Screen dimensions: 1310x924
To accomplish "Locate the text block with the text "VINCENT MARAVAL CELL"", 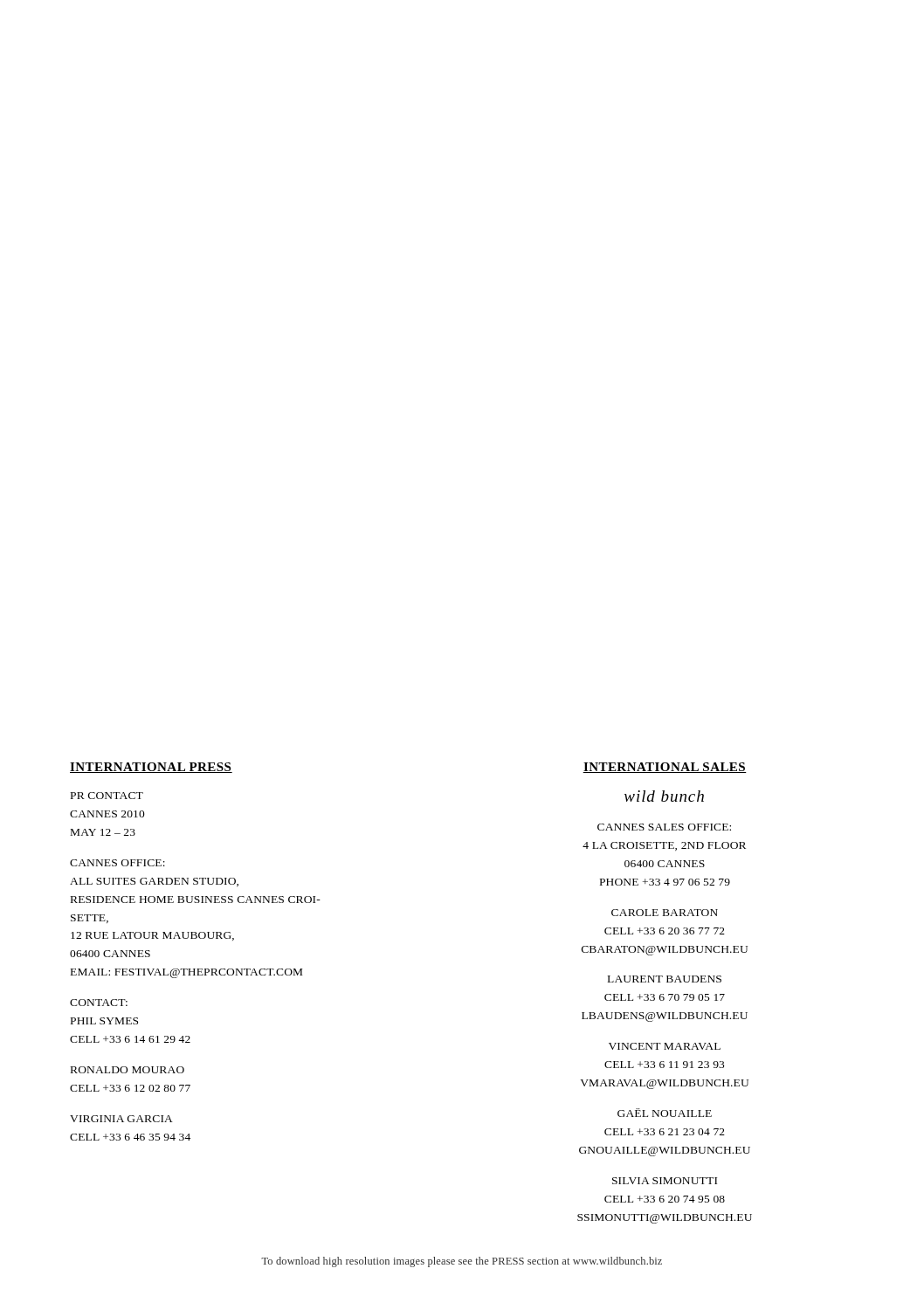I will click(665, 1064).
